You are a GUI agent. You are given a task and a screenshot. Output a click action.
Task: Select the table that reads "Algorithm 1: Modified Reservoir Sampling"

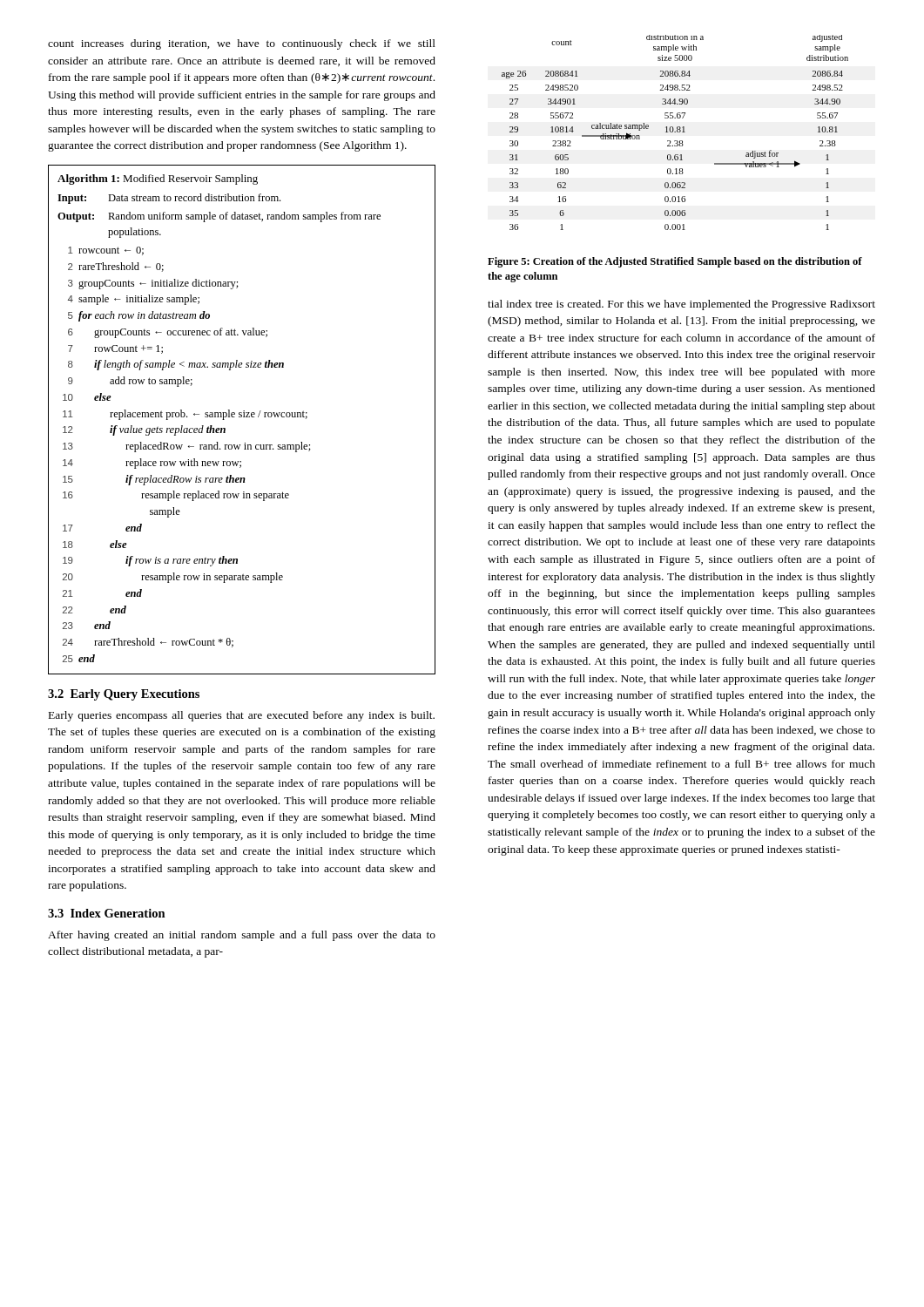tap(242, 419)
